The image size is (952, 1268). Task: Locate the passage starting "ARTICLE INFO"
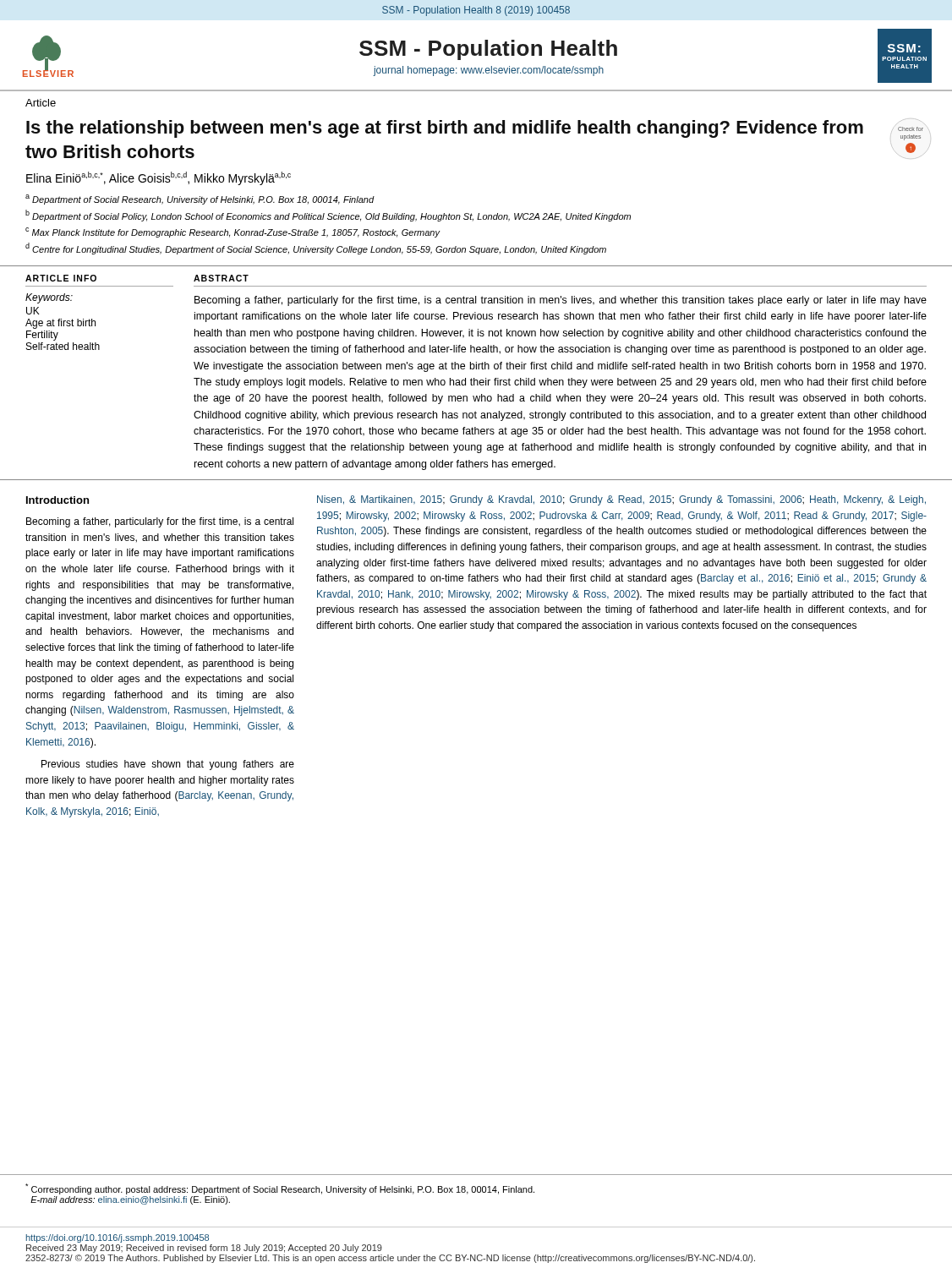[x=61, y=278]
